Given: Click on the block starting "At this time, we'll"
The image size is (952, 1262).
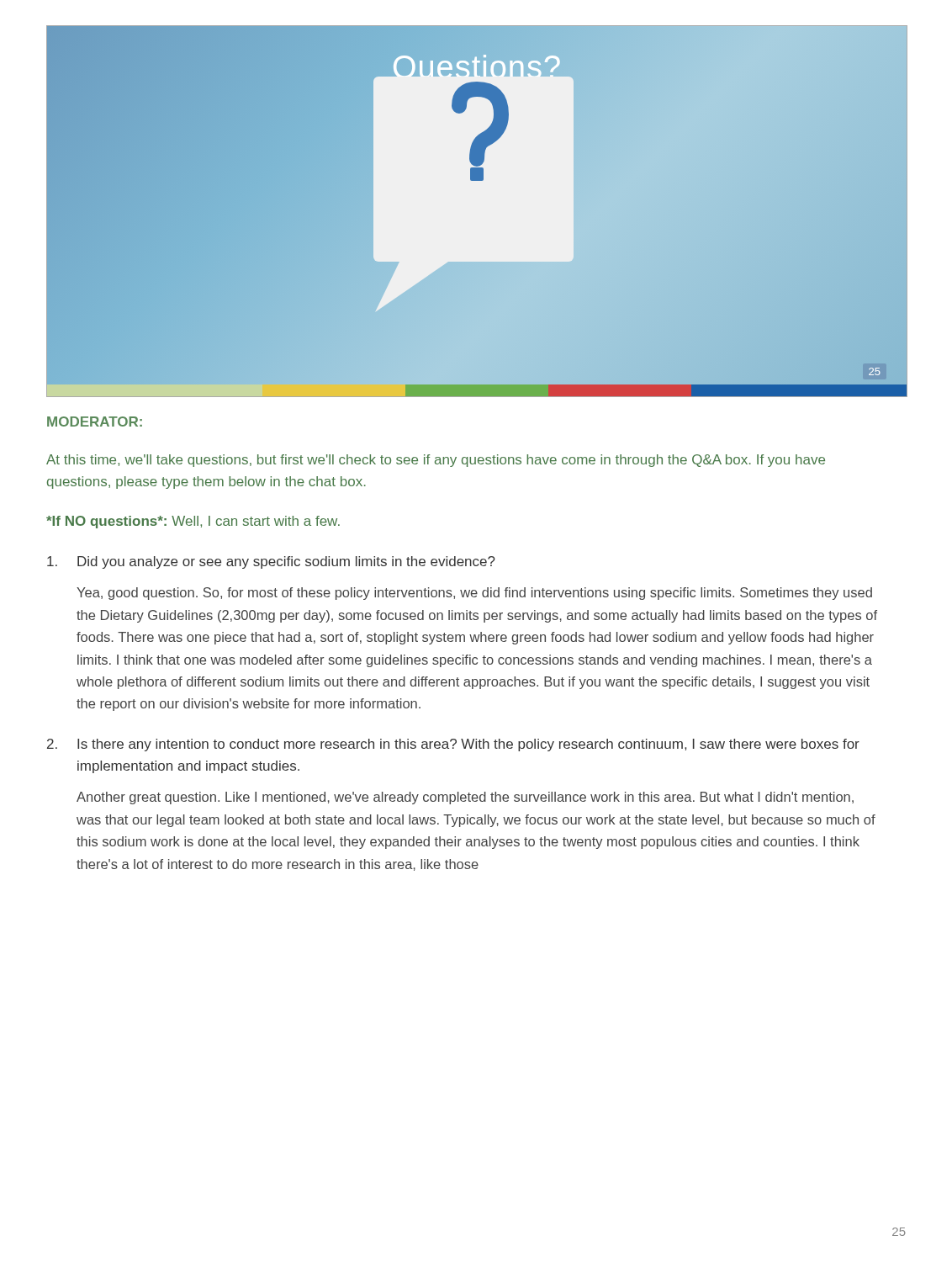Looking at the screenshot, I should click(436, 471).
